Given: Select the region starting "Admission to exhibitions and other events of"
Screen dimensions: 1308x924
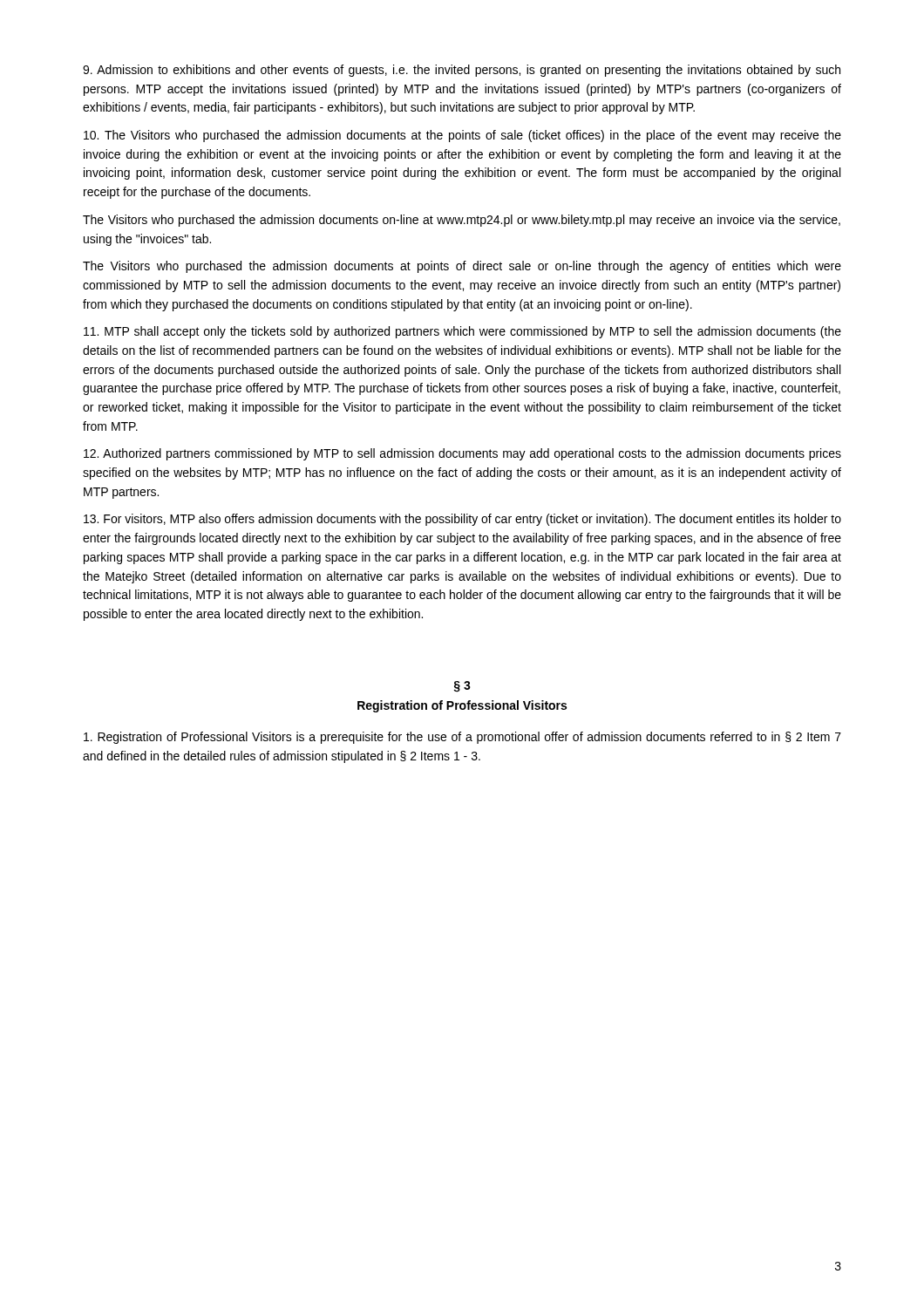Looking at the screenshot, I should tap(462, 89).
